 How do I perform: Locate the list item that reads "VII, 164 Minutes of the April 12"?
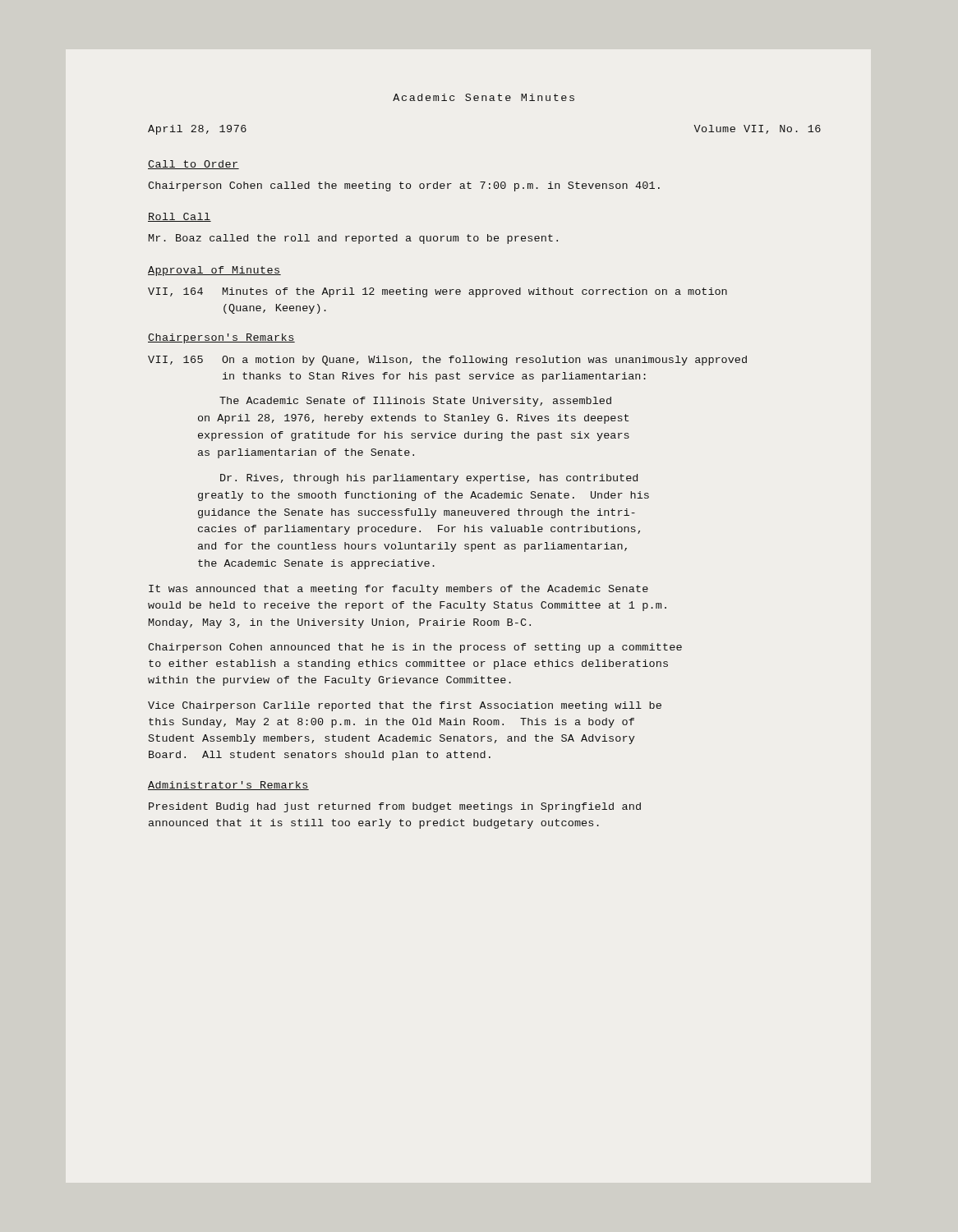click(485, 301)
